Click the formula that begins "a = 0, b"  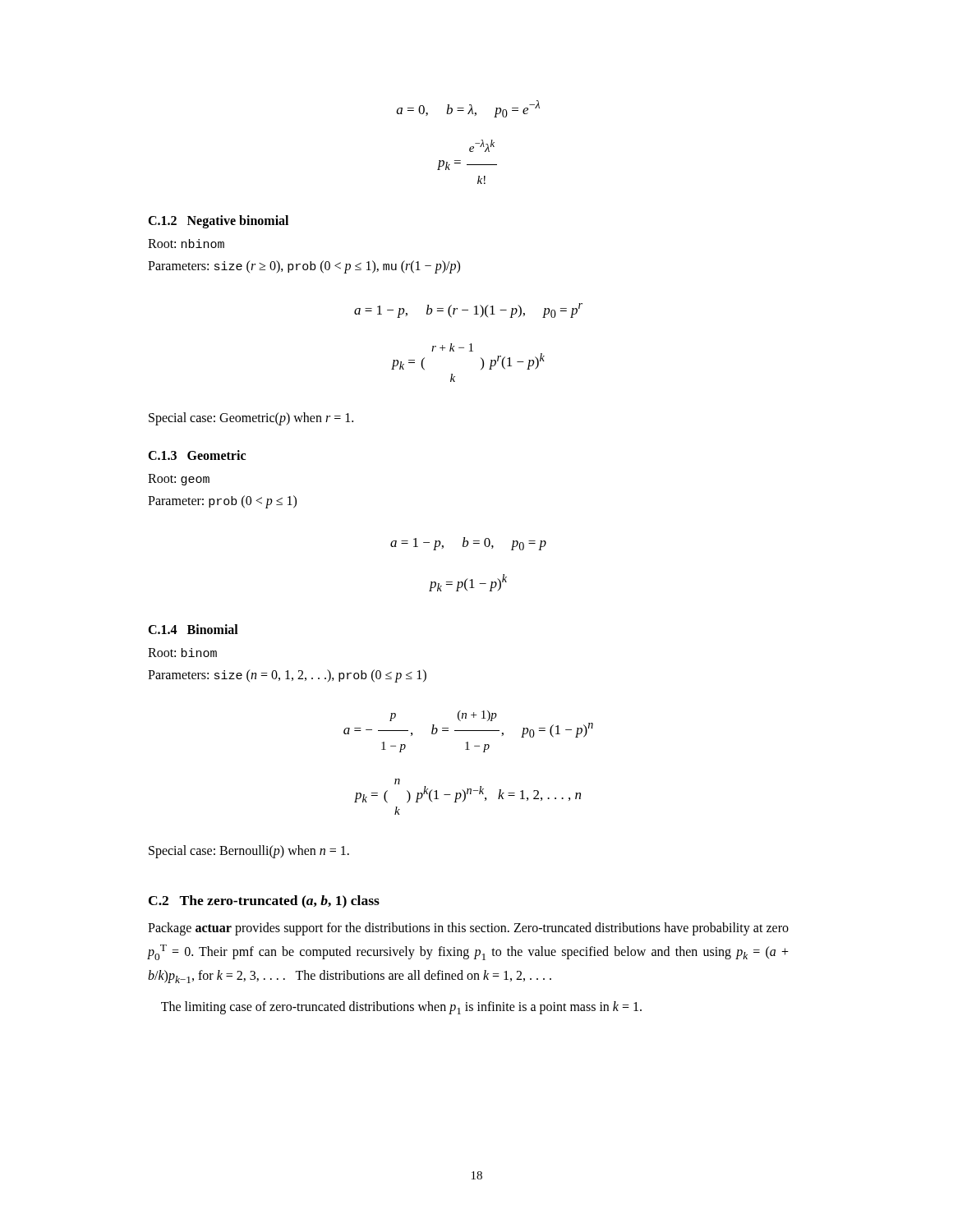coord(468,143)
